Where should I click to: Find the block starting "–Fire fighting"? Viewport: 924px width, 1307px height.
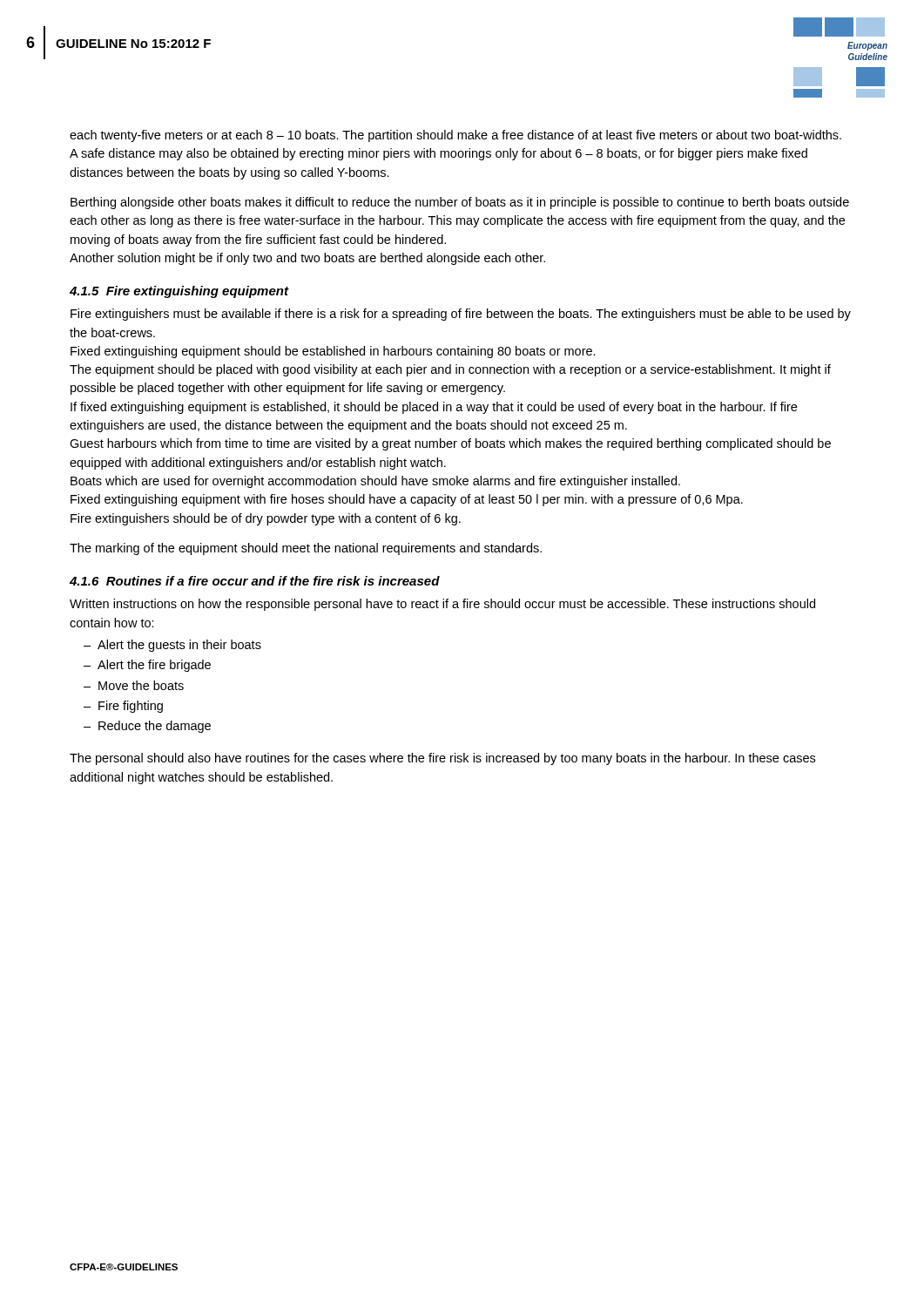(x=124, y=706)
